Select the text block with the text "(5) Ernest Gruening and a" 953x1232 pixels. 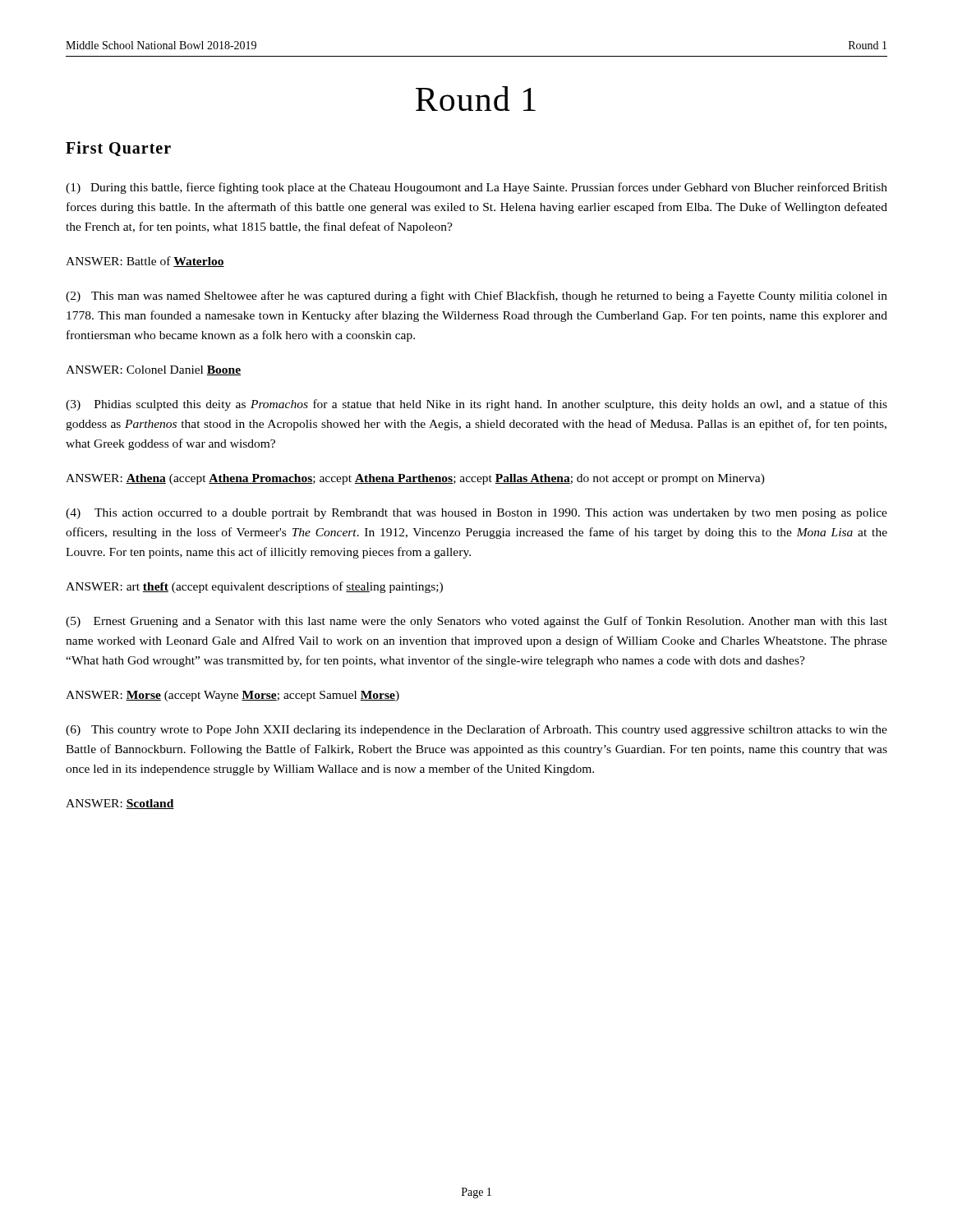[x=476, y=641]
